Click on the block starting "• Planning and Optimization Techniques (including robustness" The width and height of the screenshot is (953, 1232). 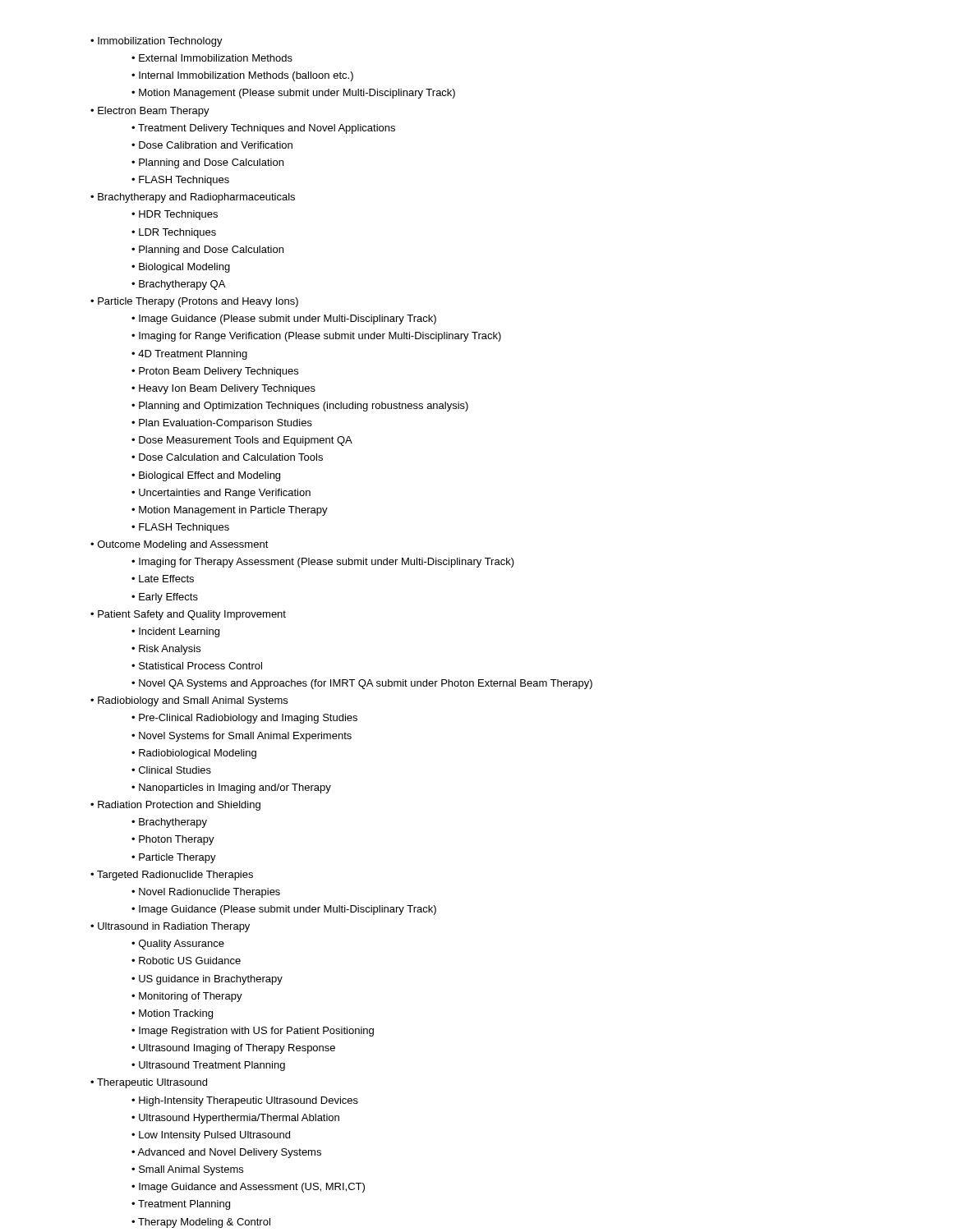coord(300,405)
